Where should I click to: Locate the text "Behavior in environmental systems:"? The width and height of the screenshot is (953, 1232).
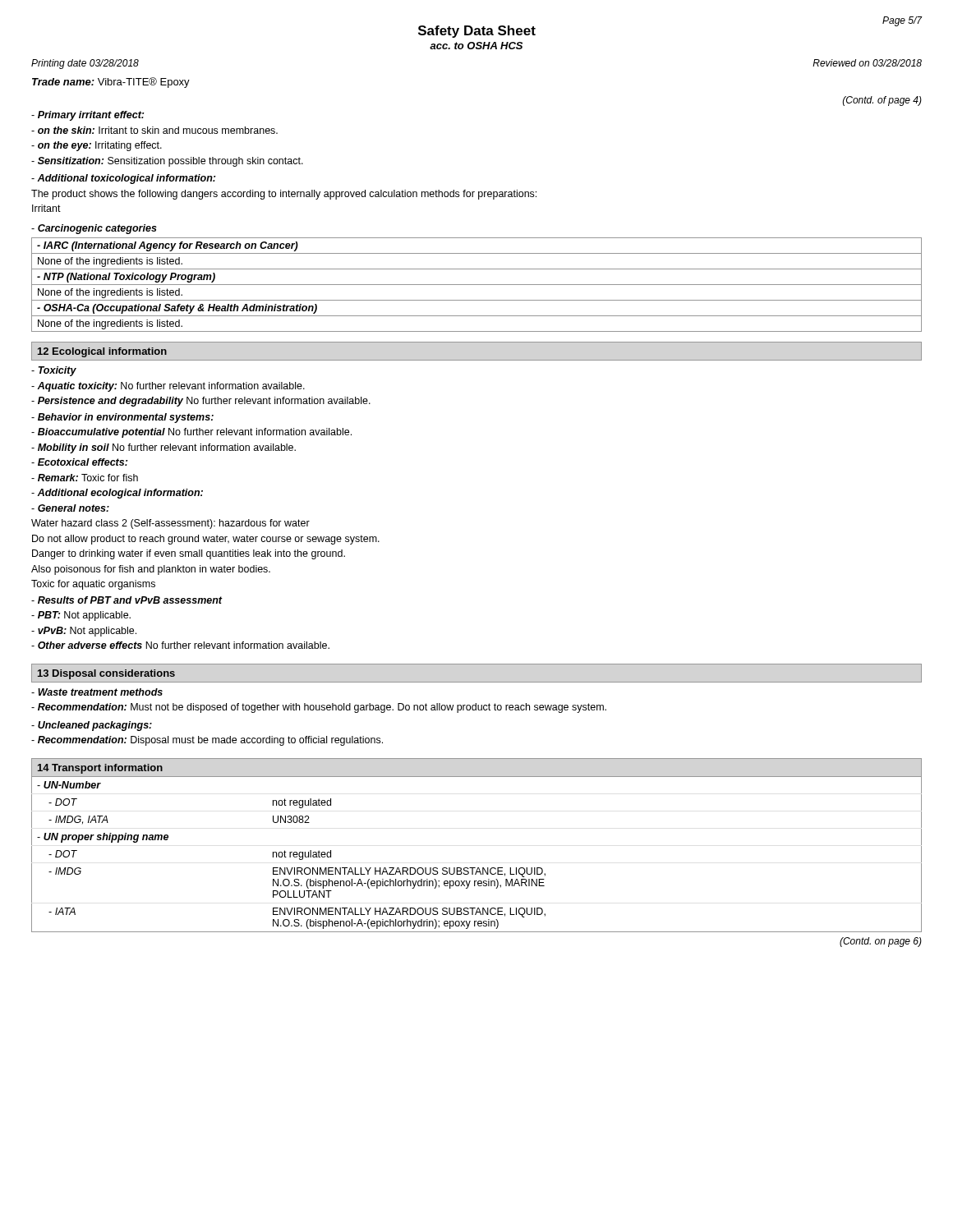tap(123, 417)
